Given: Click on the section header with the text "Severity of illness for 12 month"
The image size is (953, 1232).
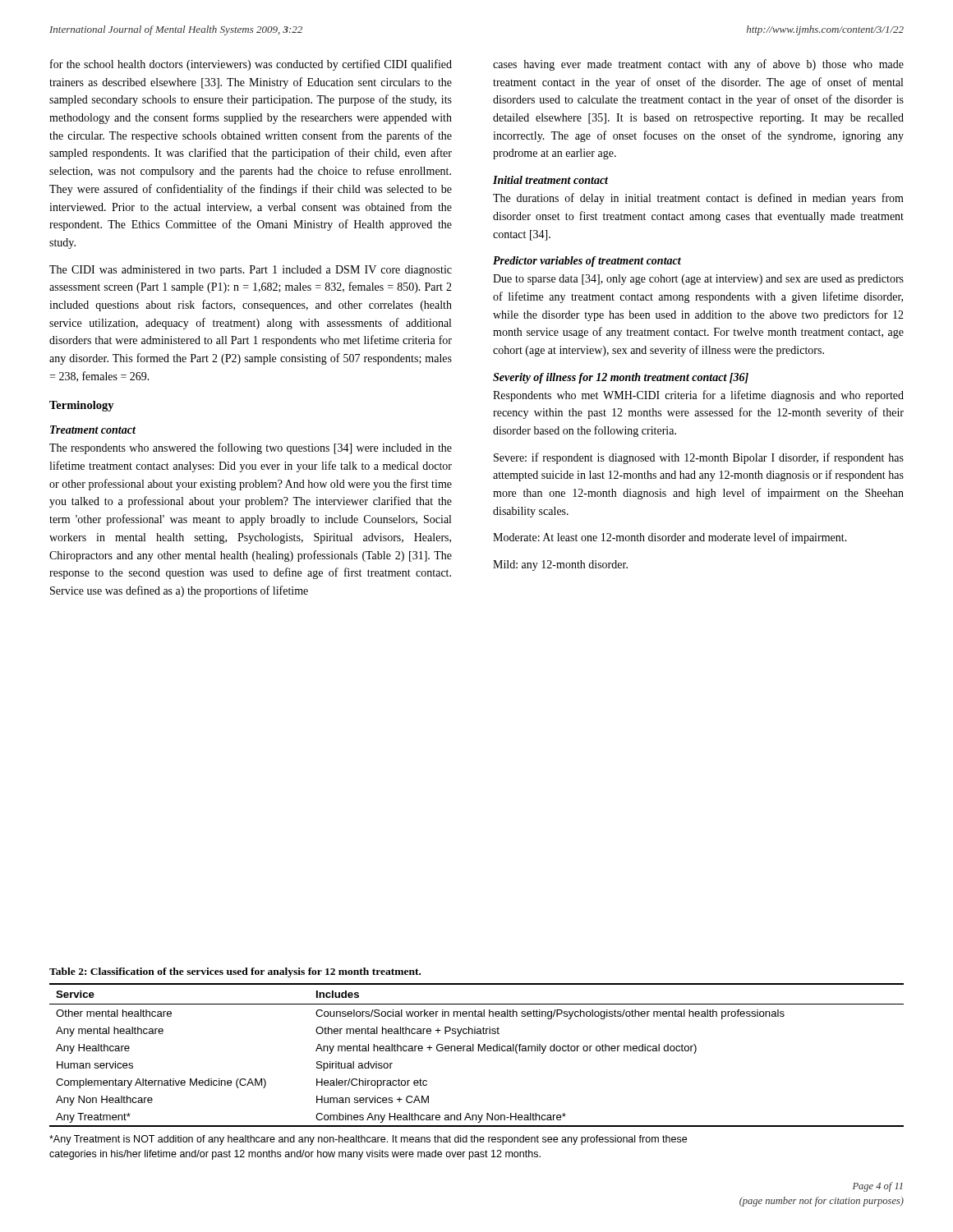Looking at the screenshot, I should point(621,377).
